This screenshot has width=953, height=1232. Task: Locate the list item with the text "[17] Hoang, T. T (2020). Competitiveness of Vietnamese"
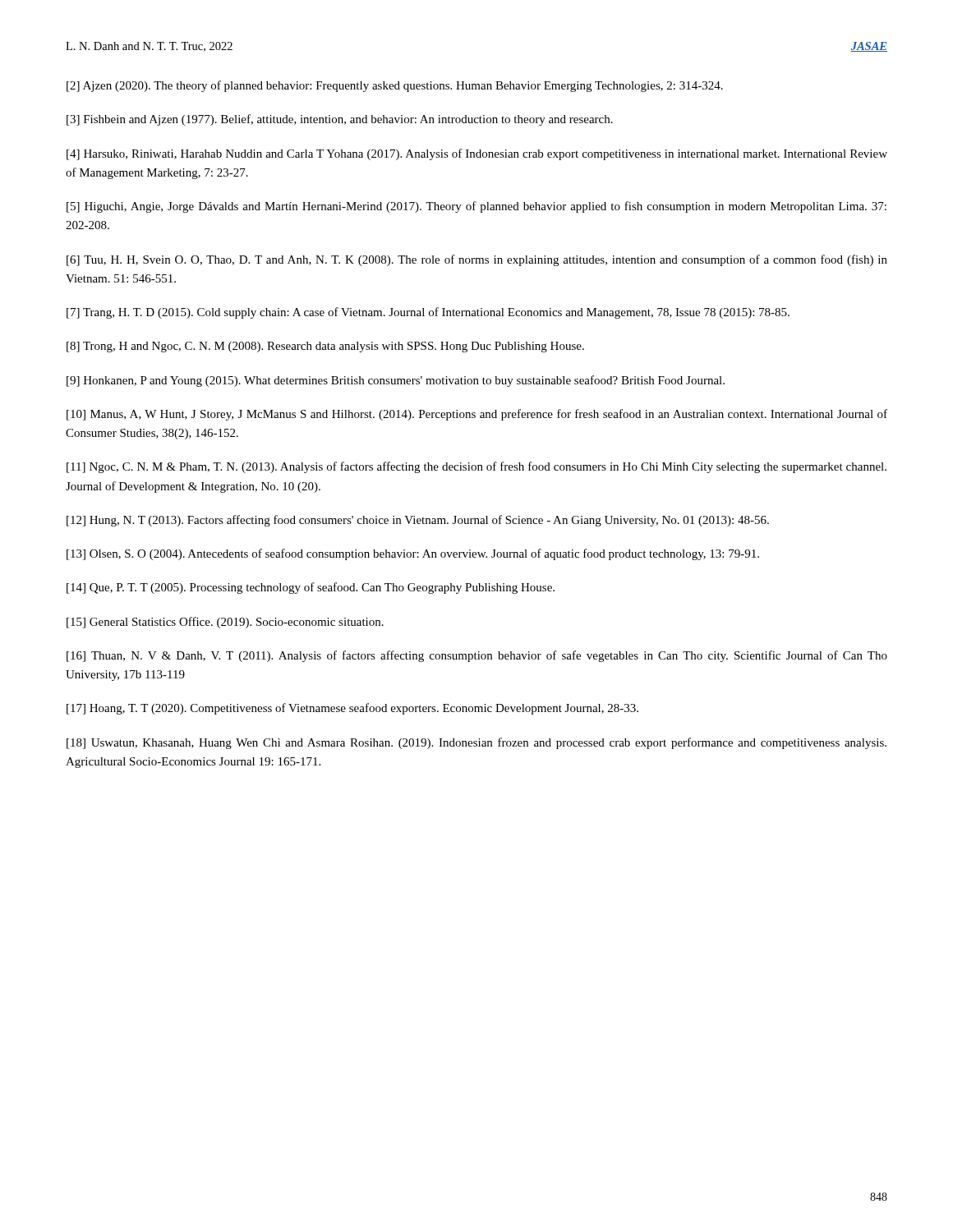point(352,708)
